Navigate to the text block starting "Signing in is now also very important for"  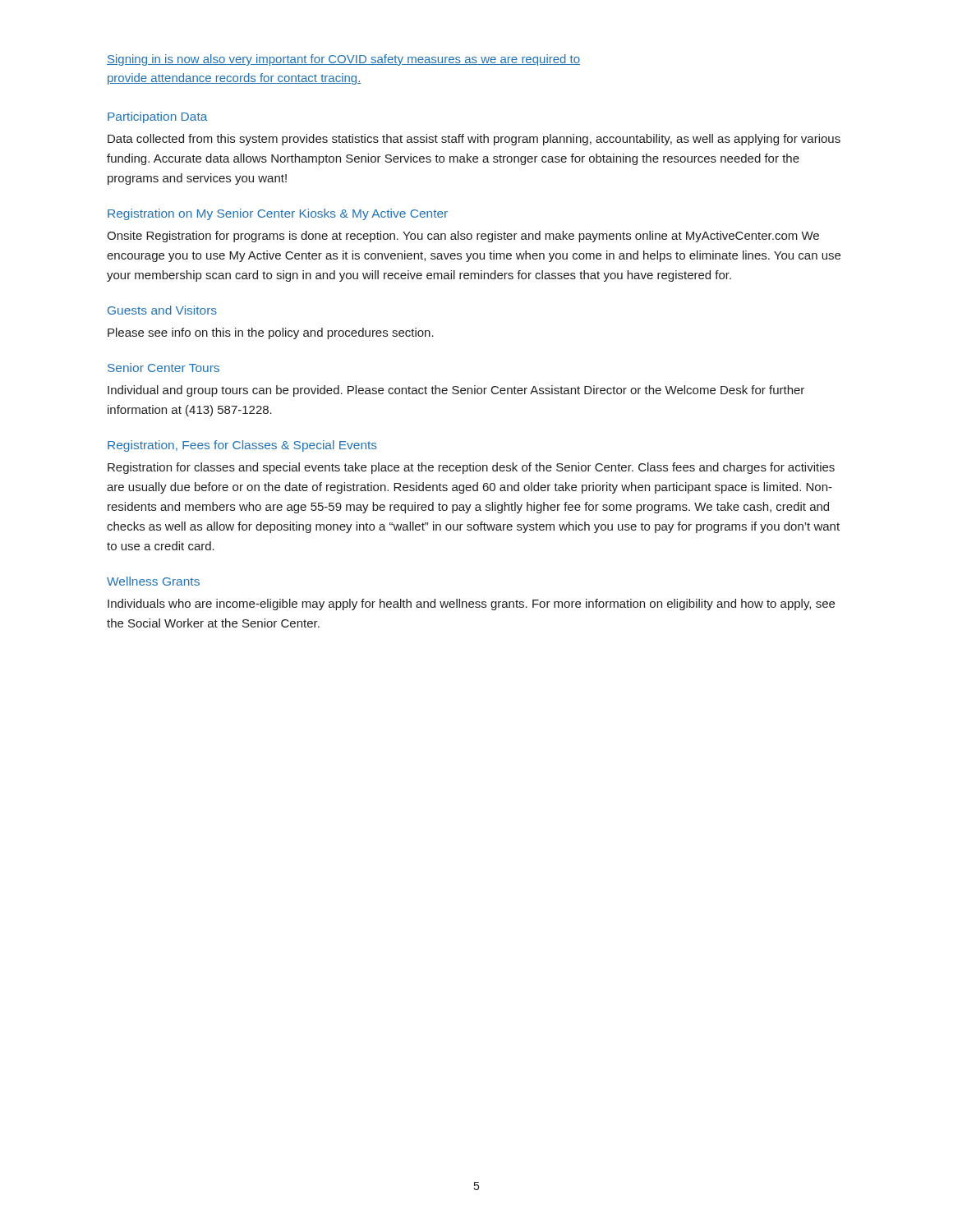pyautogui.click(x=343, y=68)
